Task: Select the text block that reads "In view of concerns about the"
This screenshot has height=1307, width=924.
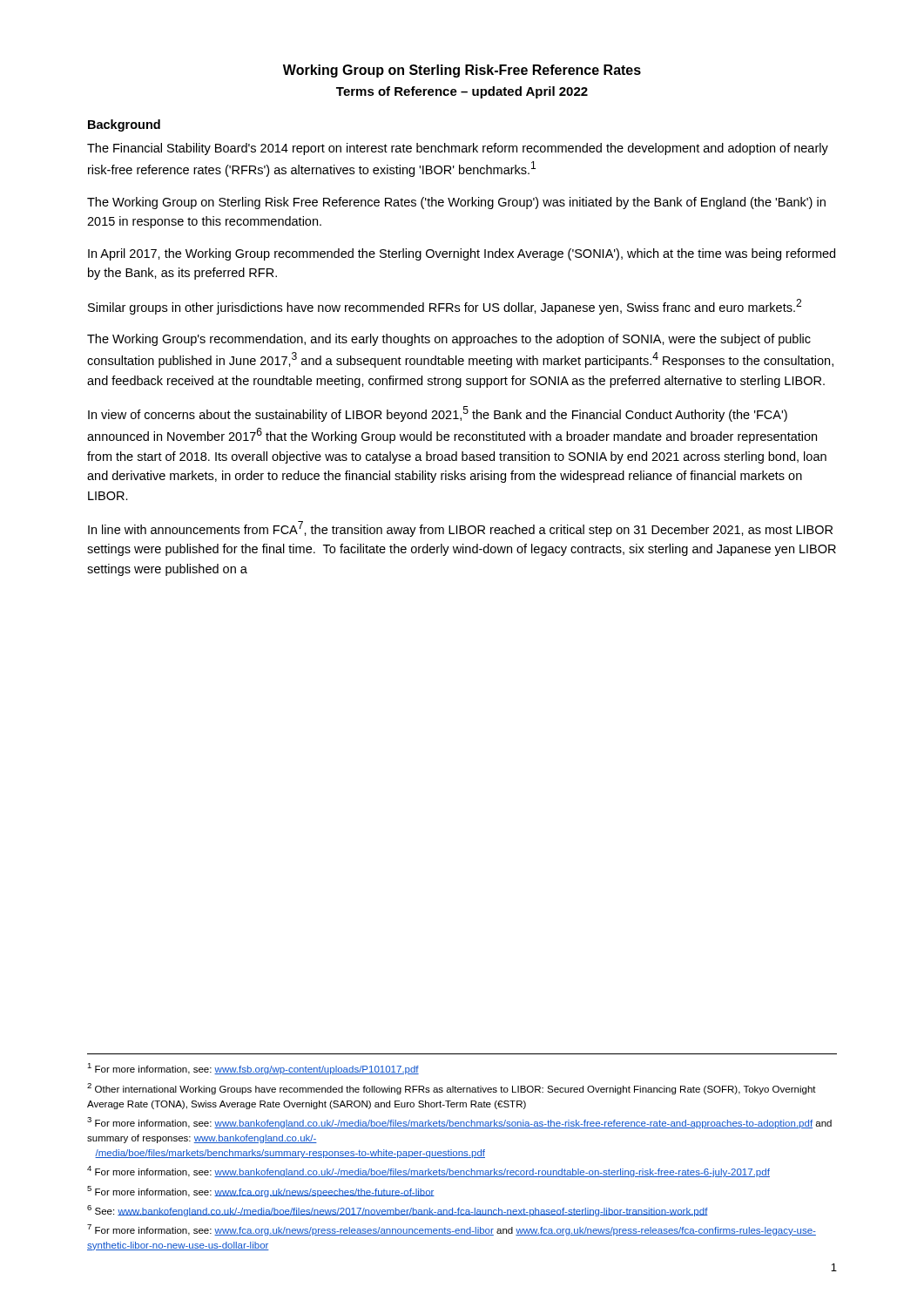Action: (457, 453)
